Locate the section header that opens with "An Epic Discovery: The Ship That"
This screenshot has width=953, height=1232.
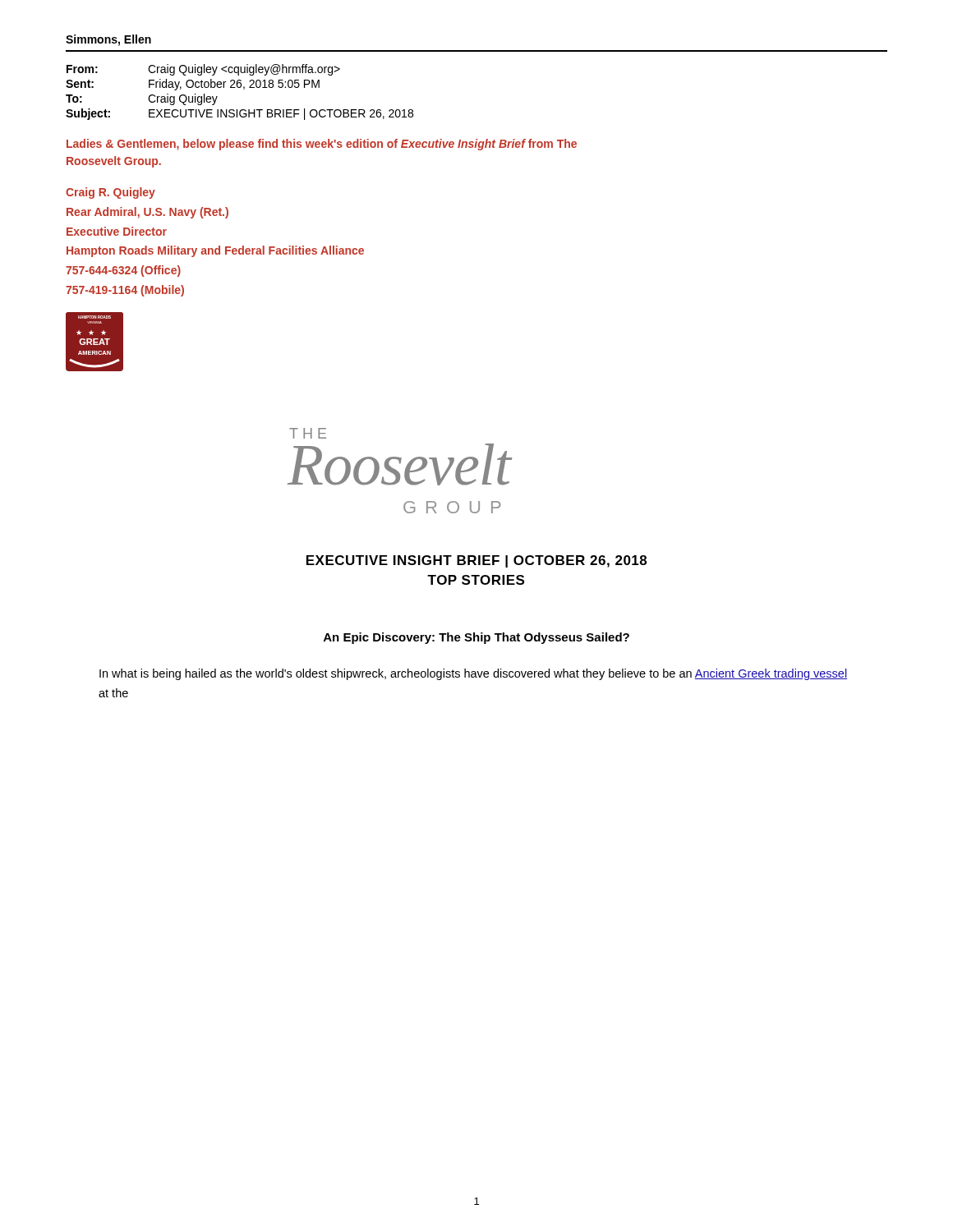(x=476, y=637)
